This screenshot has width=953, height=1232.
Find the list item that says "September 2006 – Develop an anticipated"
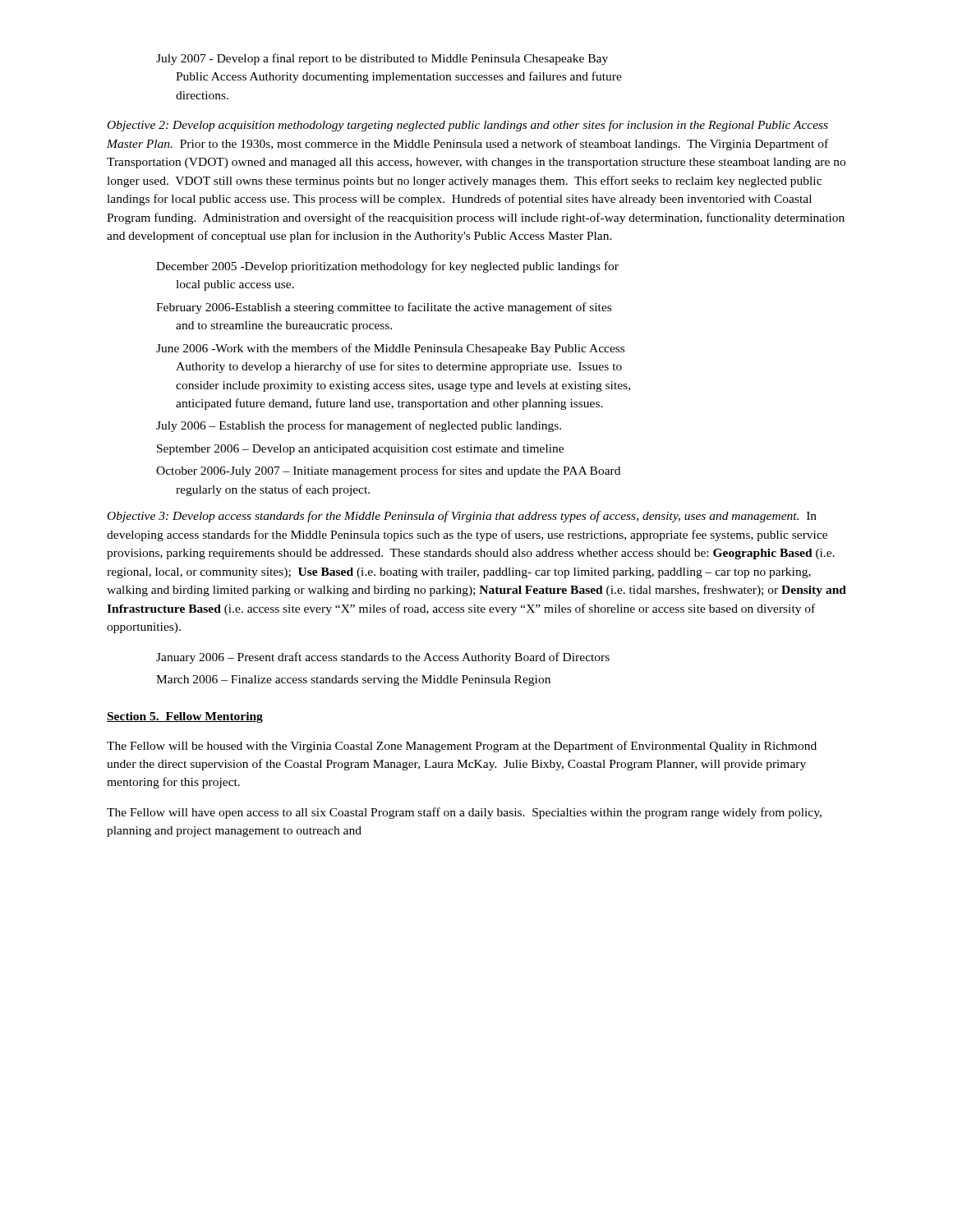click(x=360, y=448)
